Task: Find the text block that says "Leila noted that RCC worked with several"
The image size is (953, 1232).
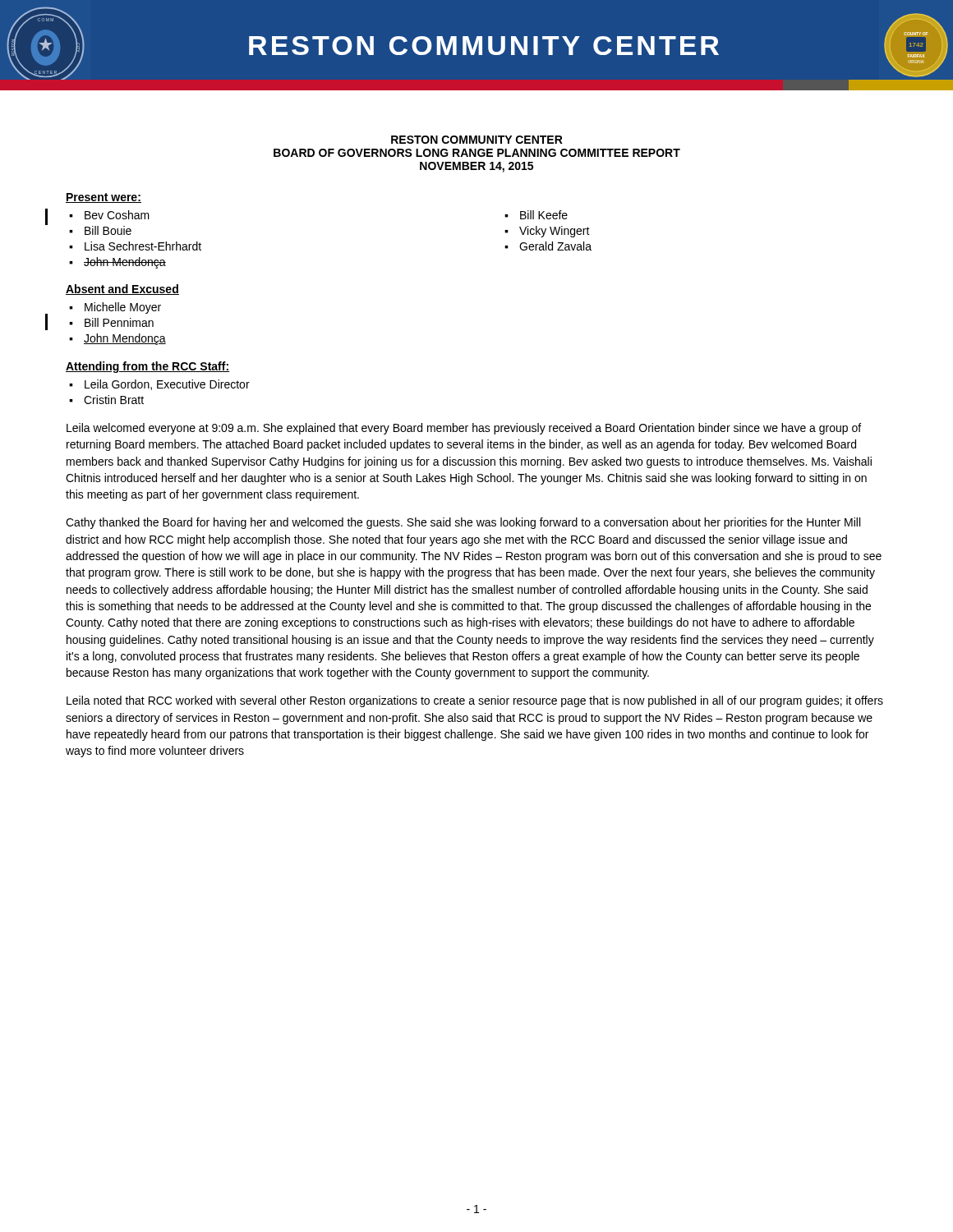Action: click(x=474, y=726)
